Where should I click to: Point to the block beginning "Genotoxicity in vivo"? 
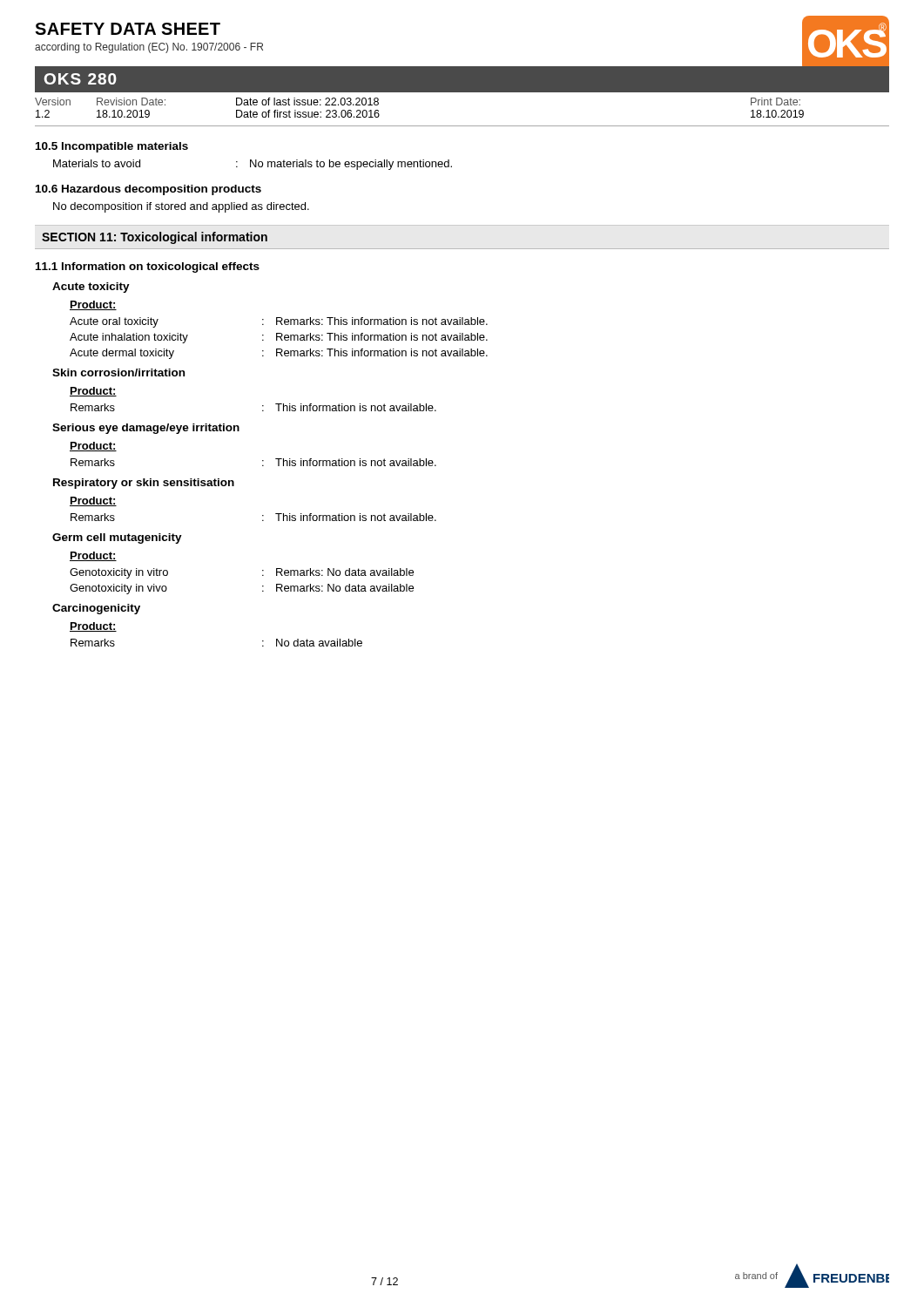click(116, 589)
